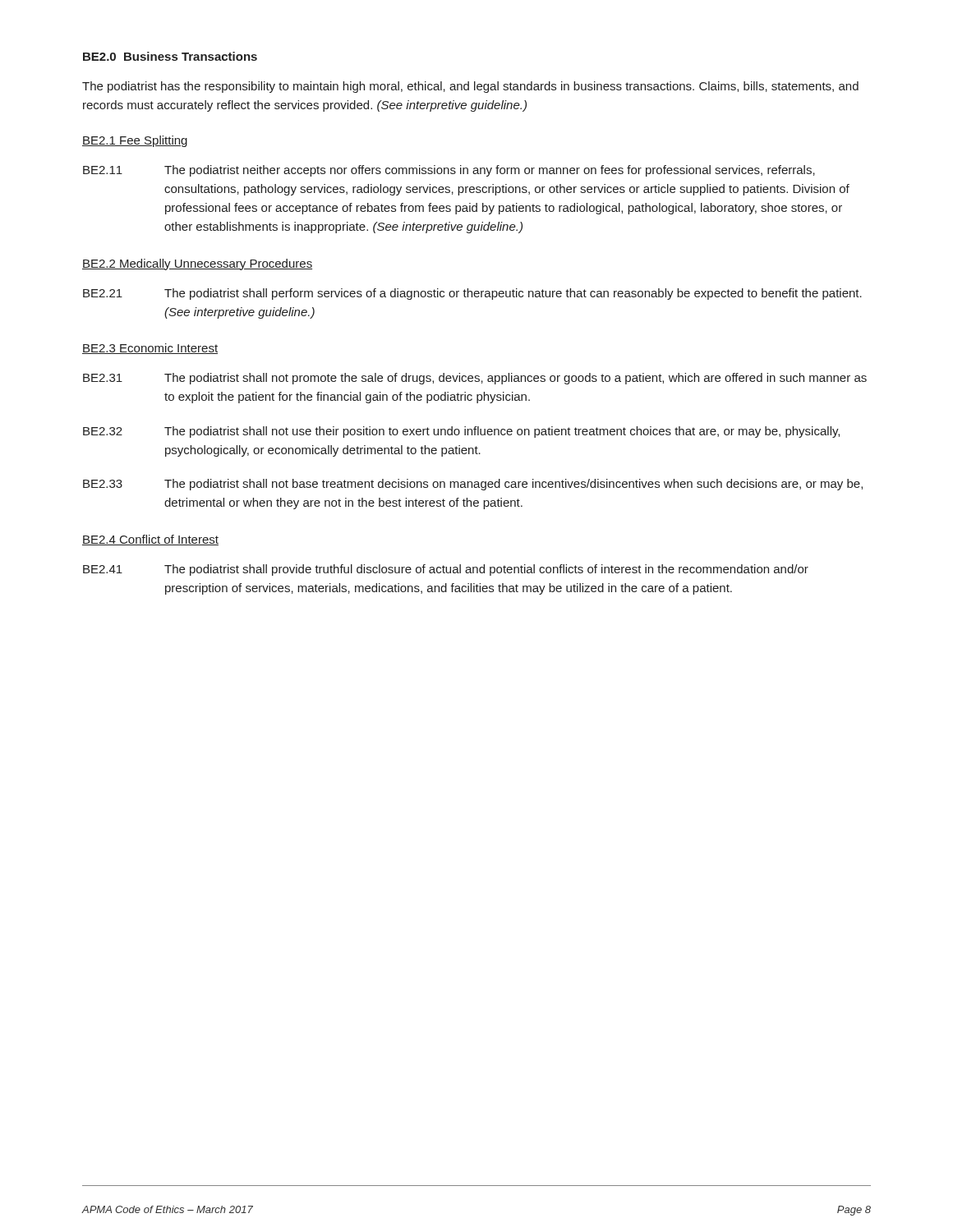Locate the section header with the text "BE2.4 Conflict of Interest"
Image resolution: width=953 pixels, height=1232 pixels.
(150, 539)
